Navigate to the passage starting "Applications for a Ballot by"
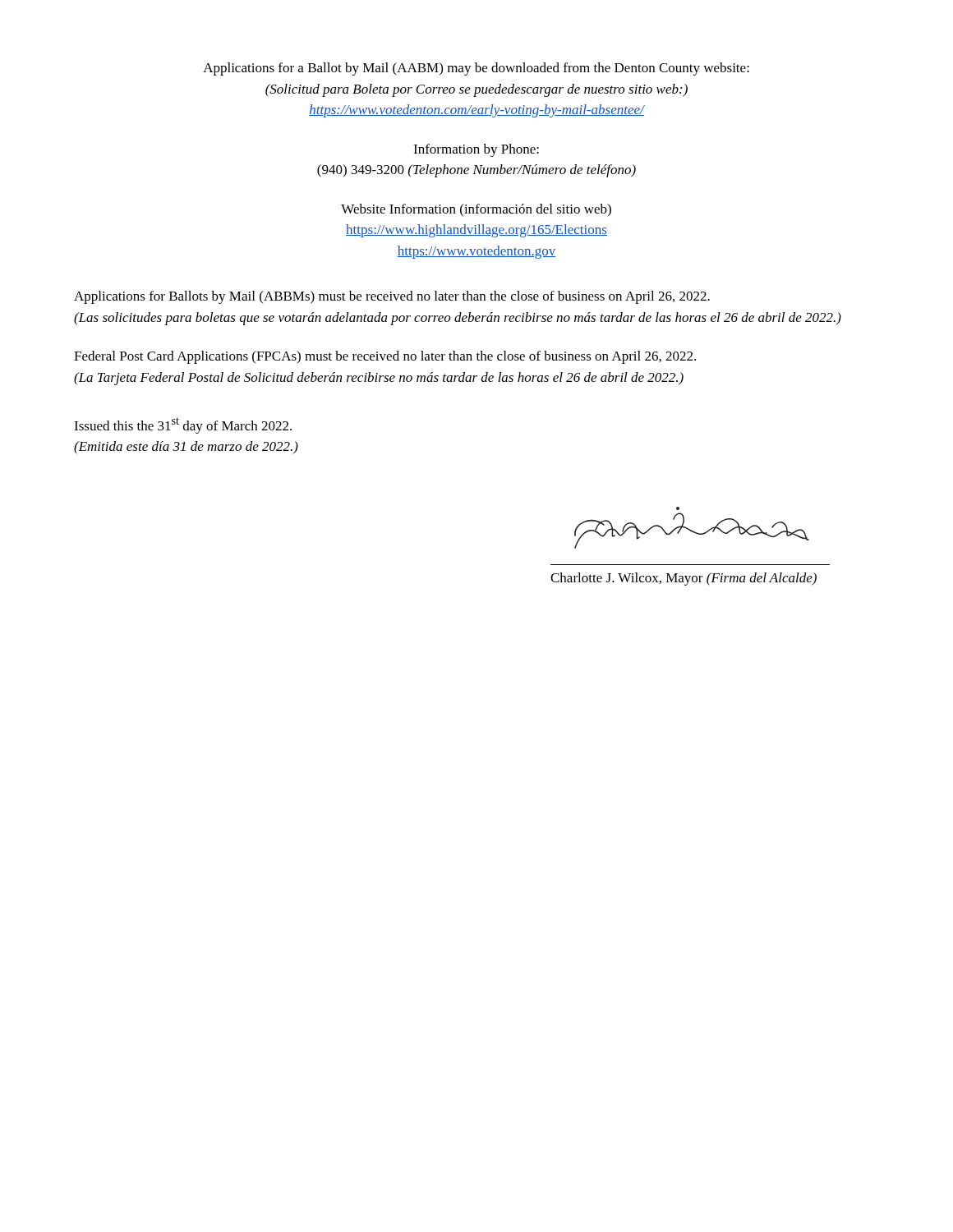Screen dimensions: 1232x953 pyautogui.click(x=476, y=89)
